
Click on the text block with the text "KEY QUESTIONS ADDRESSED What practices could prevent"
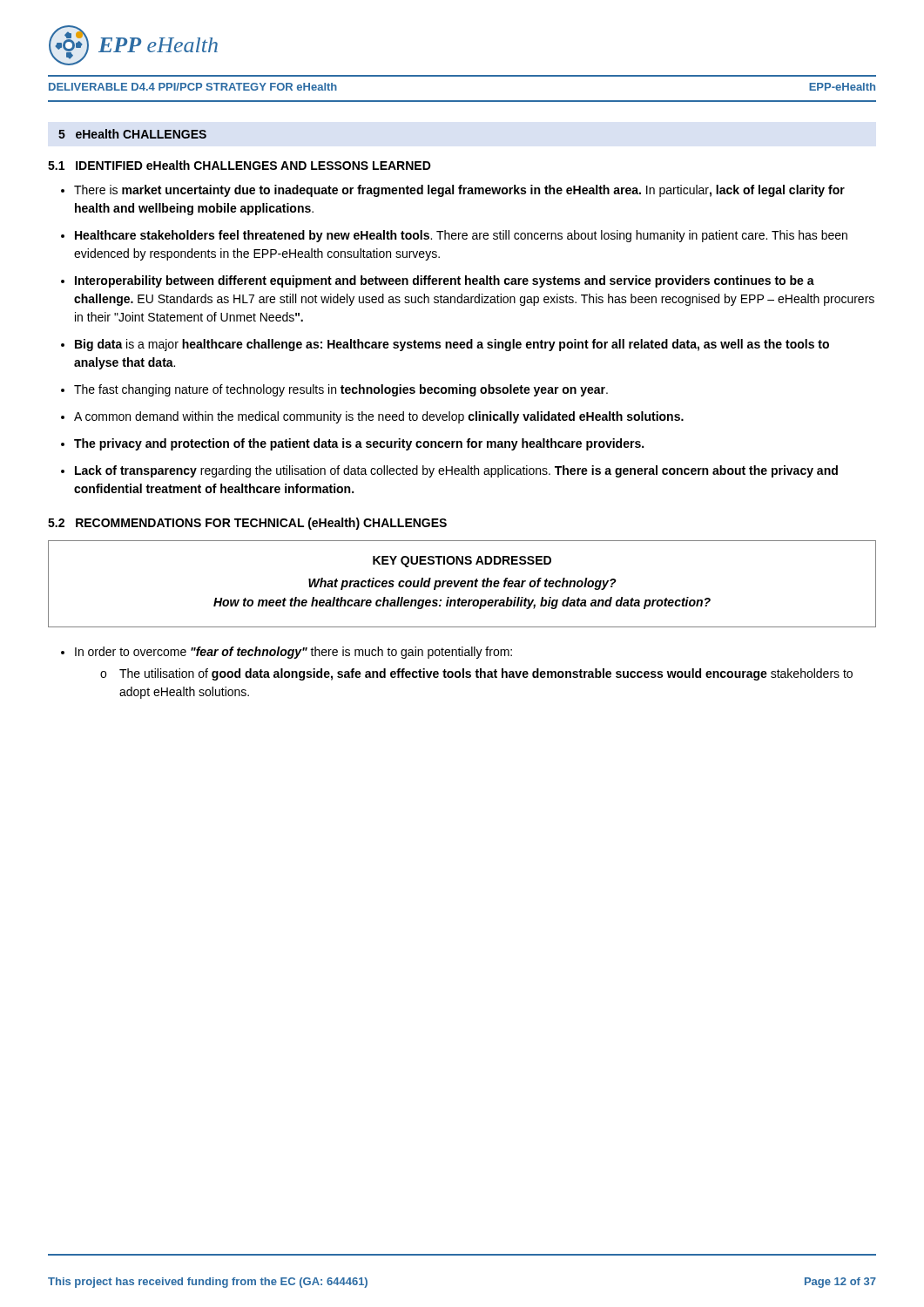coord(462,581)
